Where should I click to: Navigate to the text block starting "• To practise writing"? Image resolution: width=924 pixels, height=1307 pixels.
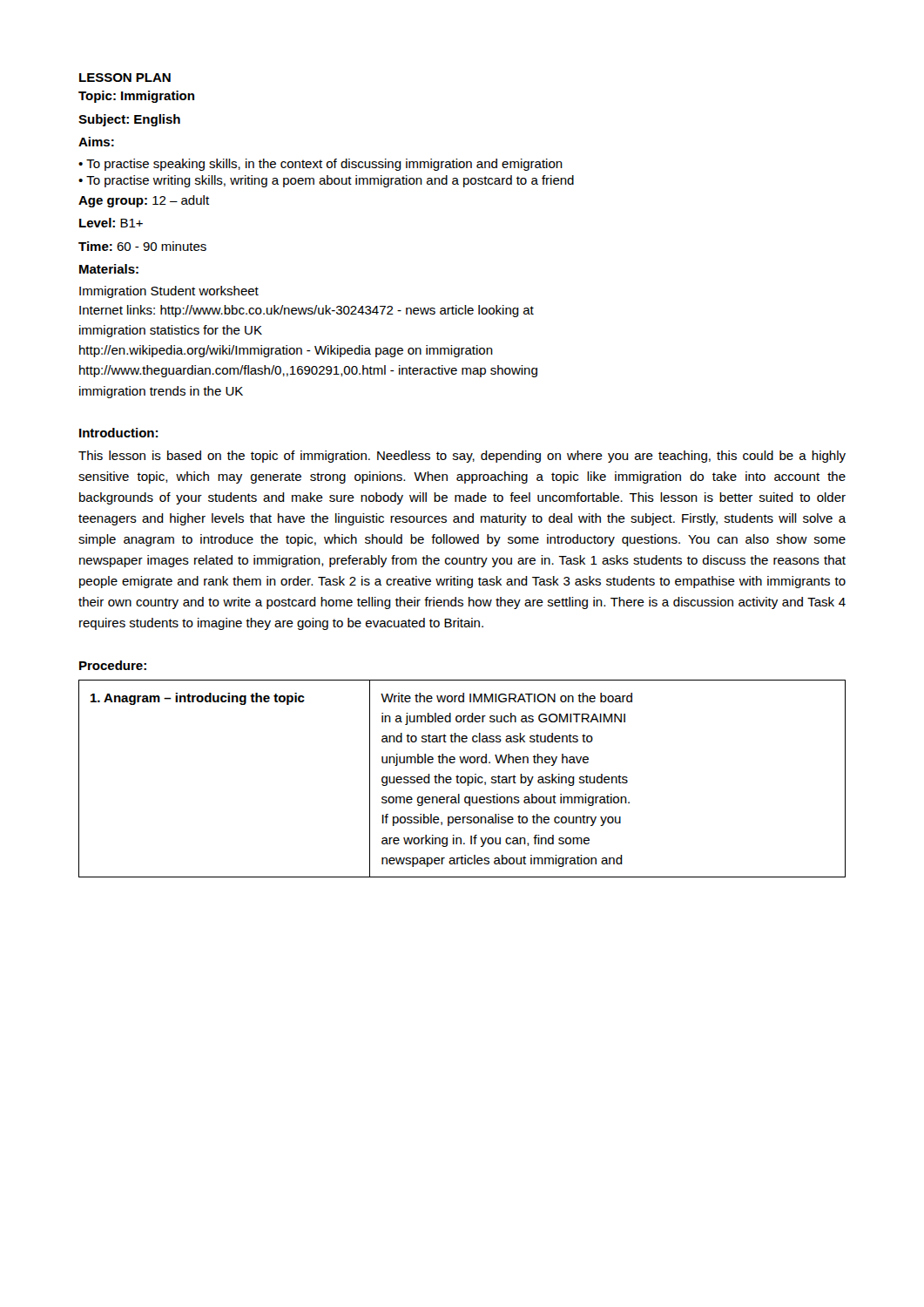click(x=326, y=180)
